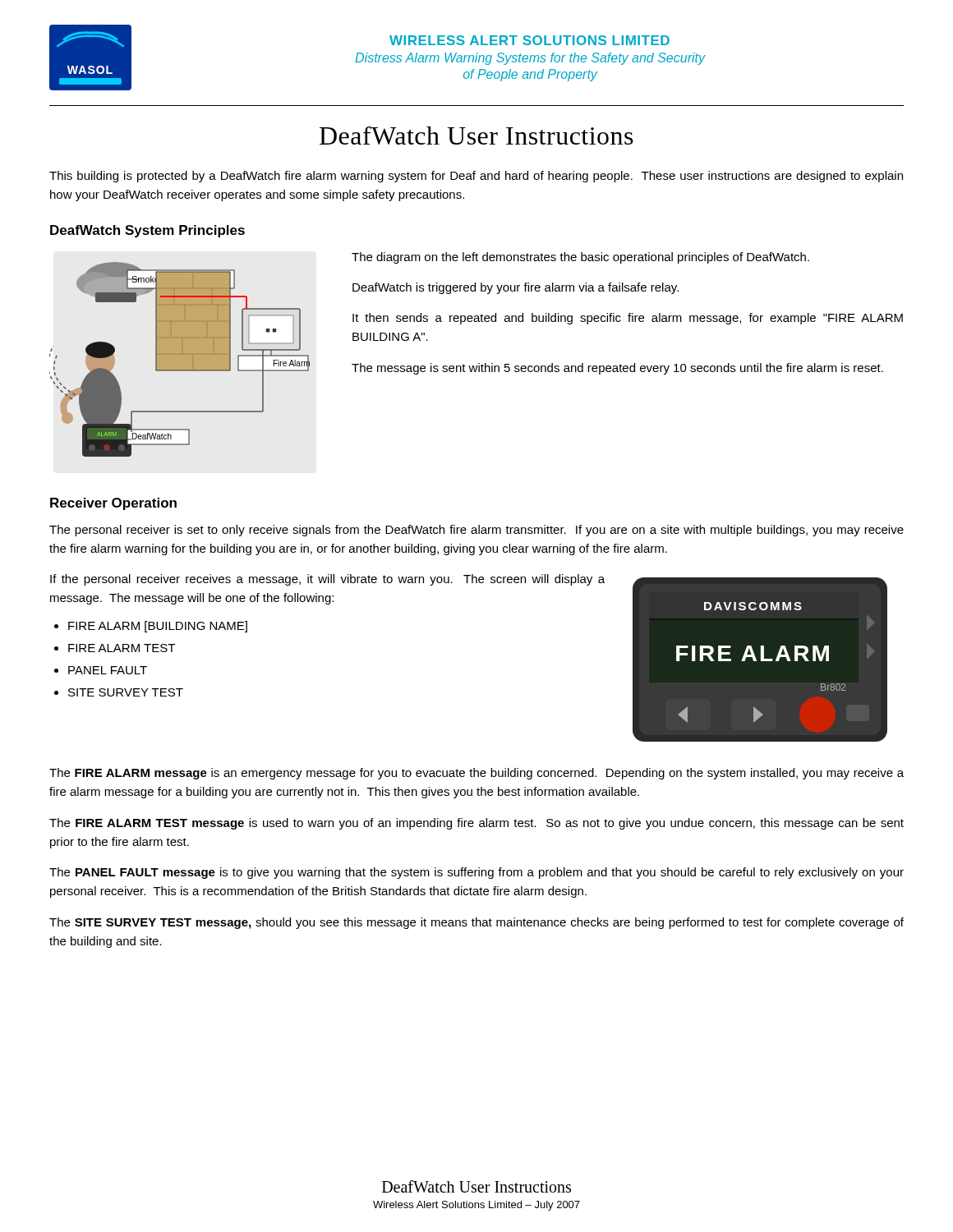Click on the element starting "The SITE SURVEY TEST message, should you see"

[476, 931]
